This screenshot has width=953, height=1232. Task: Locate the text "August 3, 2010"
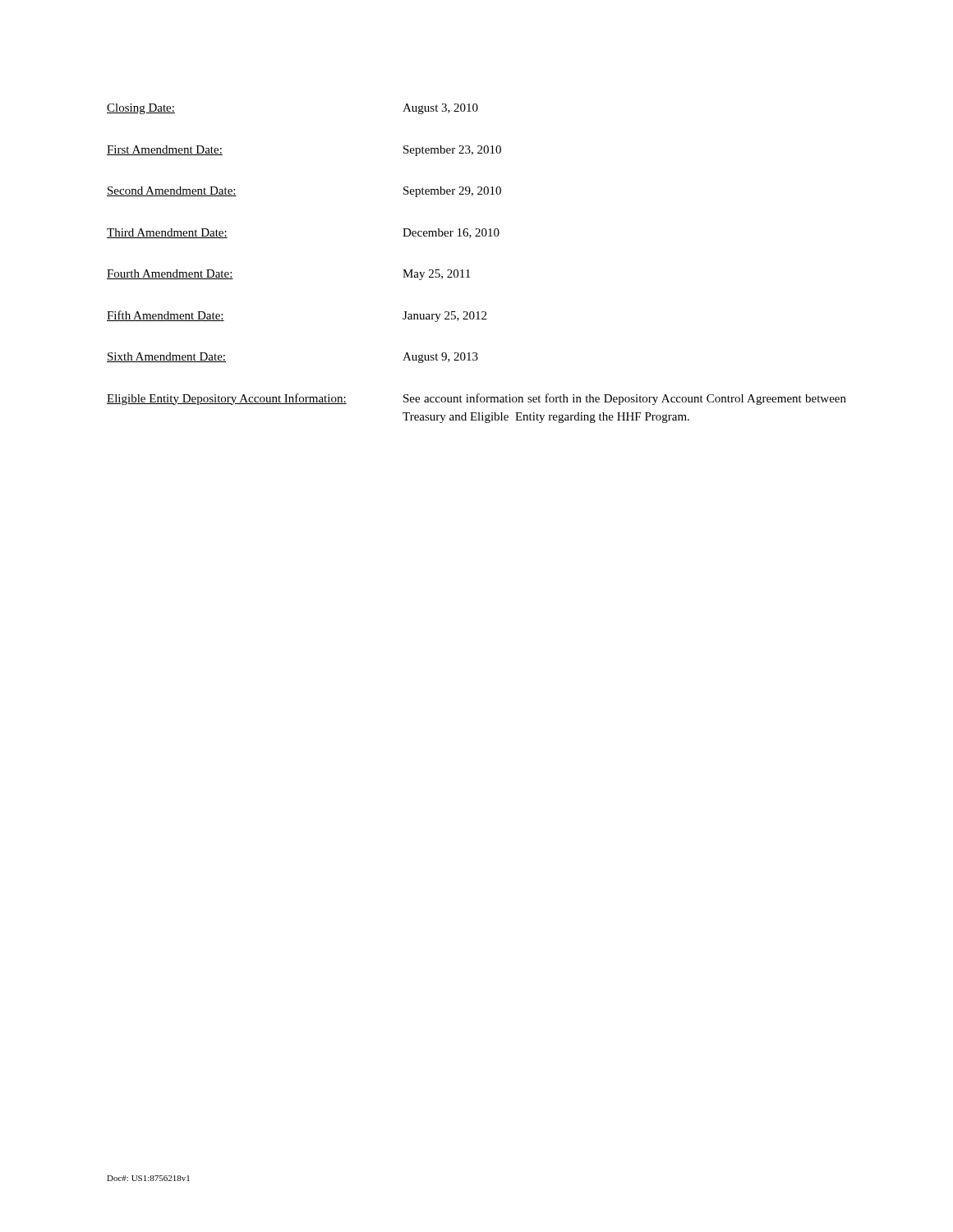pos(440,108)
